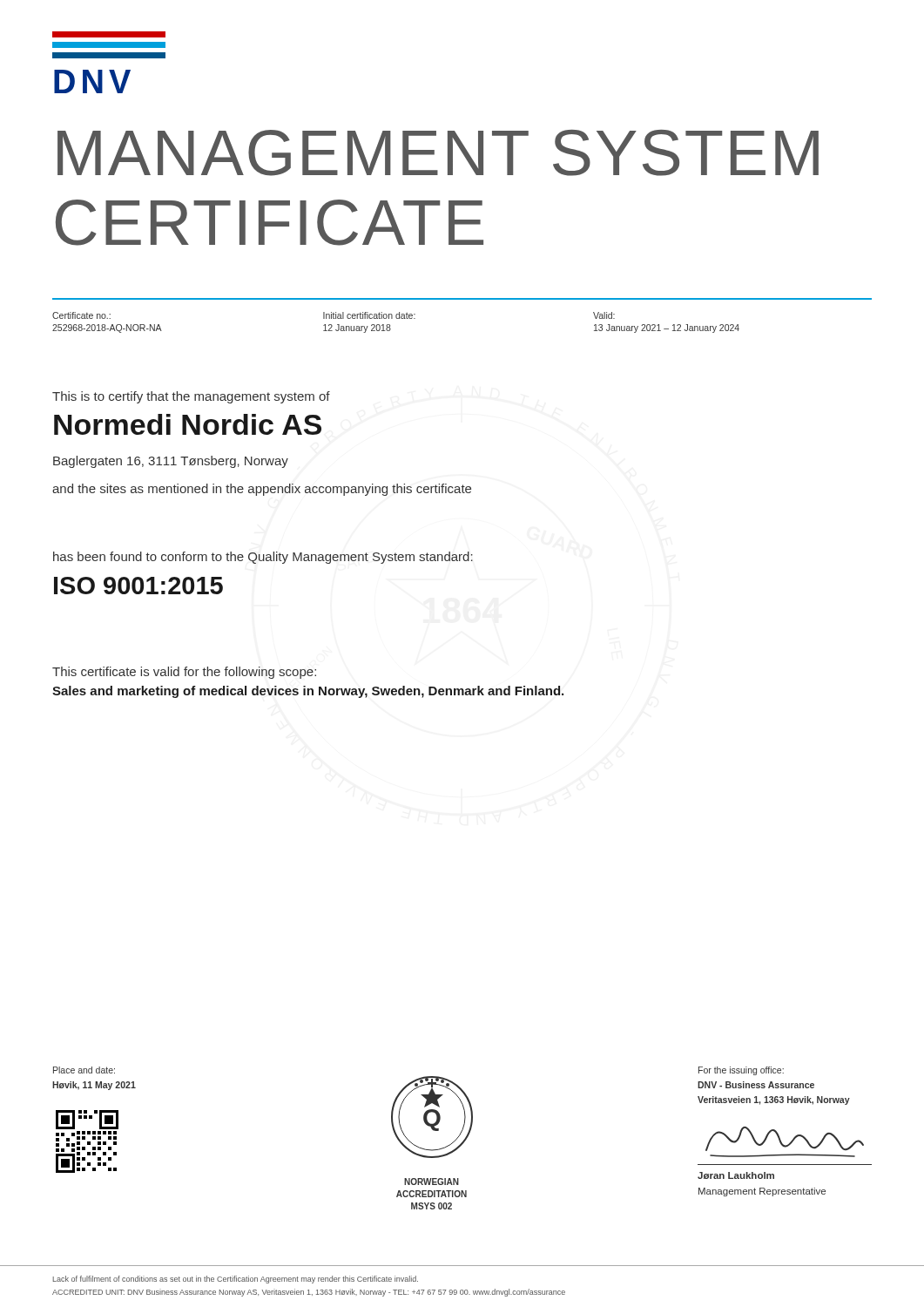Image resolution: width=924 pixels, height=1307 pixels.
Task: Click the passage that begins "and the sites as mentioned in the appendix"
Action: [262, 488]
